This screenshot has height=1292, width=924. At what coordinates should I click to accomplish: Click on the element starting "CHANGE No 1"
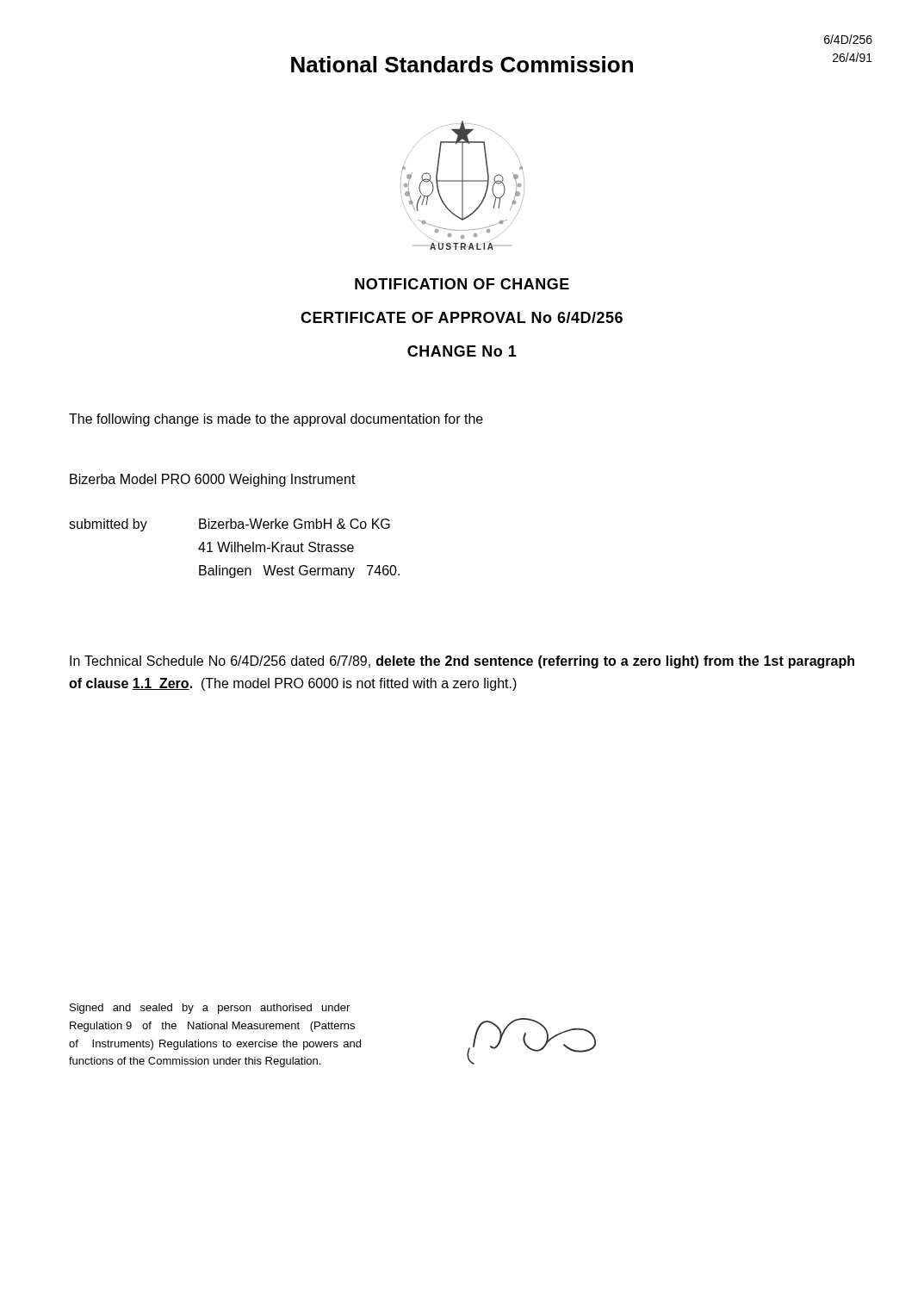coord(462,351)
